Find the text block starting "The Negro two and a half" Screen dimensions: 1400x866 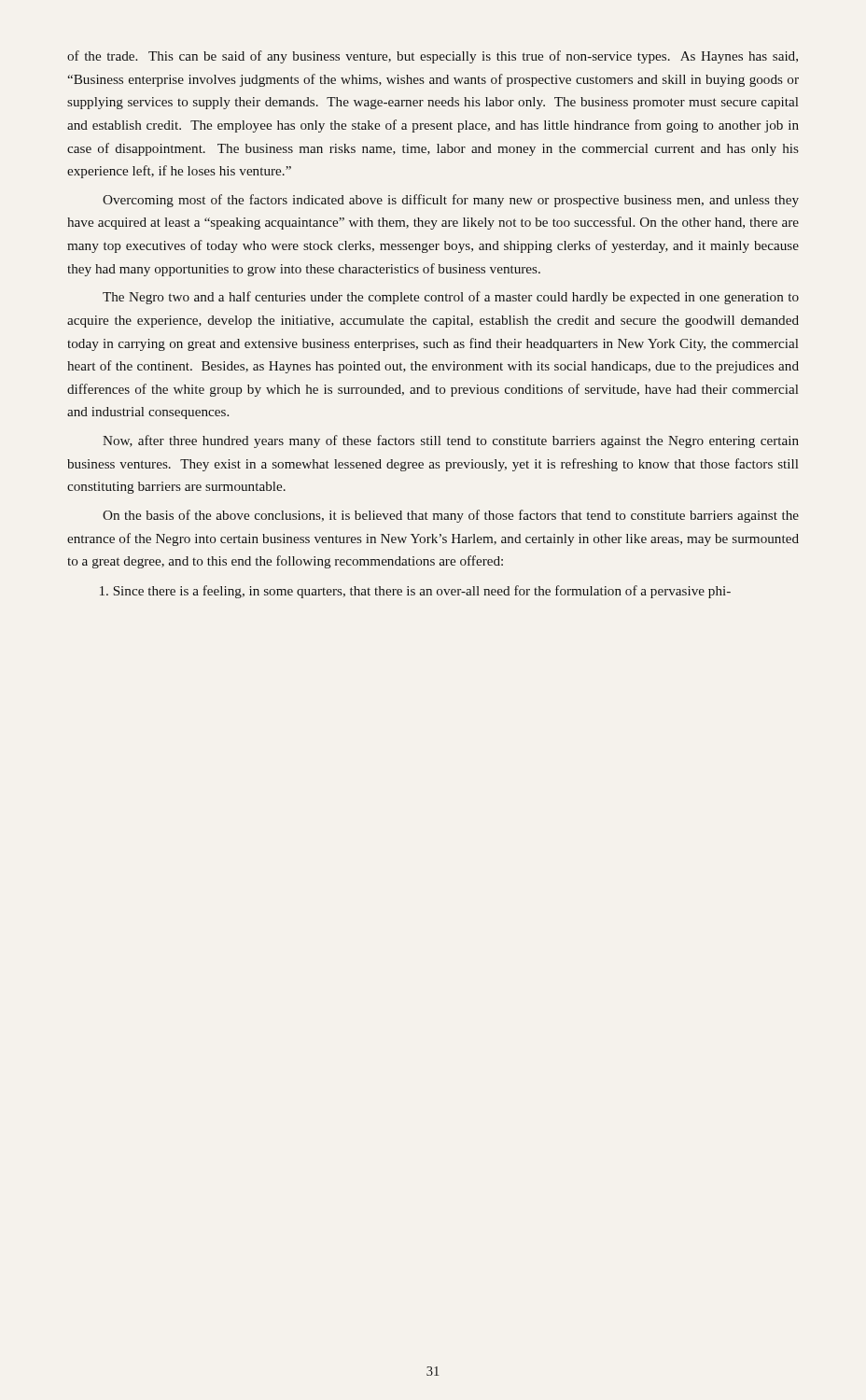point(433,355)
